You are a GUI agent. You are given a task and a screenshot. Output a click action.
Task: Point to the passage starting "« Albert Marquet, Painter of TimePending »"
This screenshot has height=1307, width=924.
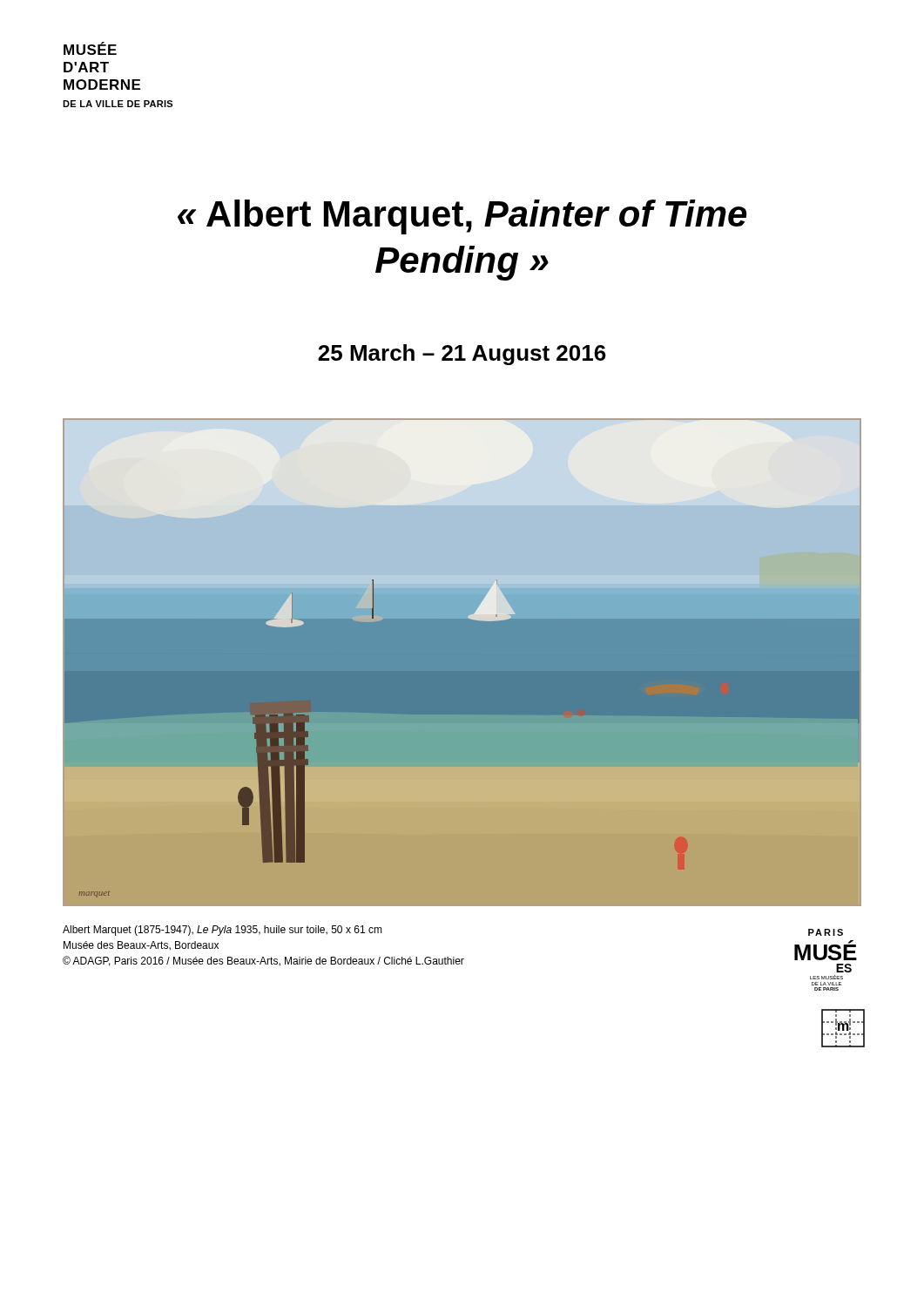coord(462,237)
